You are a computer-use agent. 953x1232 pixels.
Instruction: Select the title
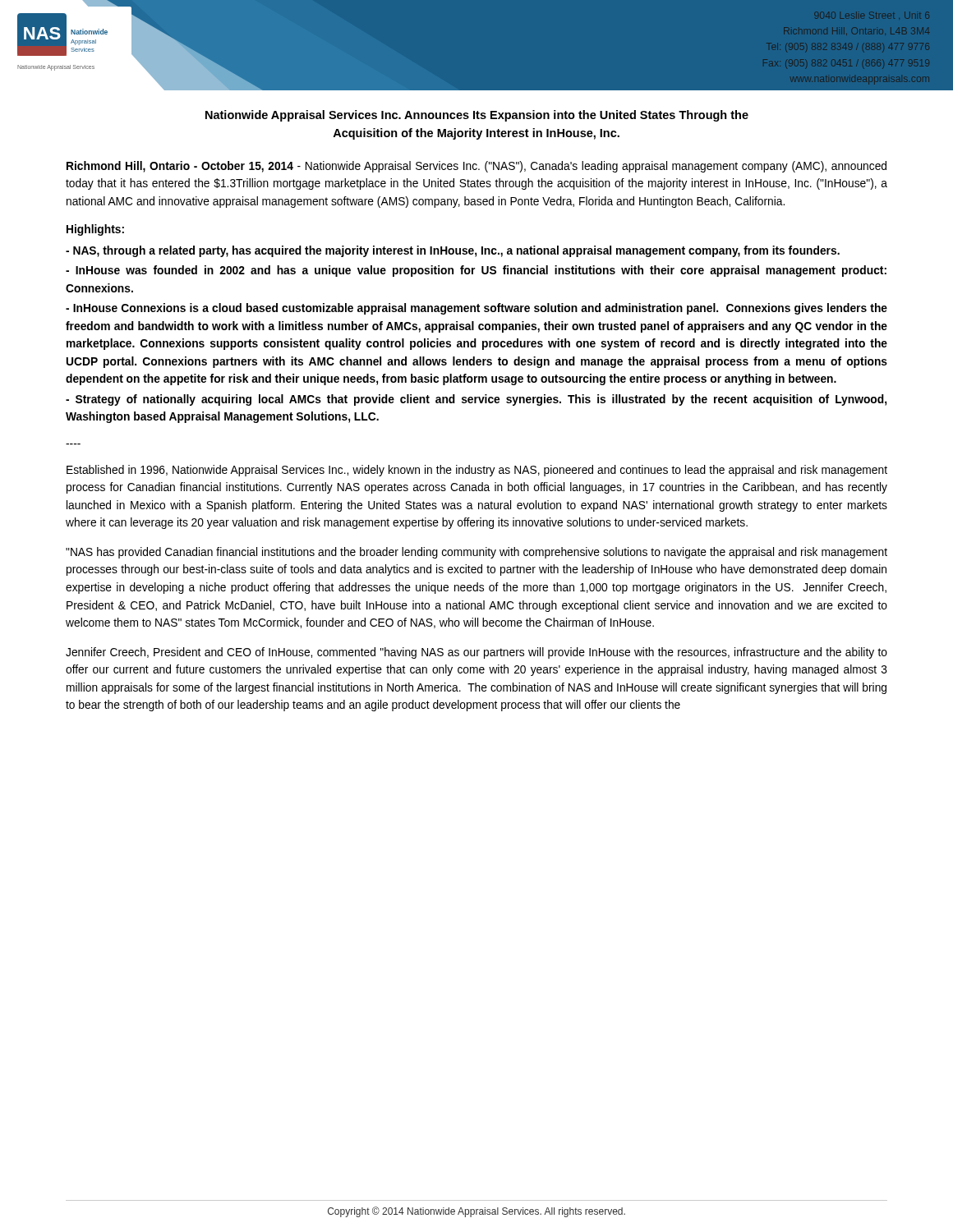(x=476, y=124)
